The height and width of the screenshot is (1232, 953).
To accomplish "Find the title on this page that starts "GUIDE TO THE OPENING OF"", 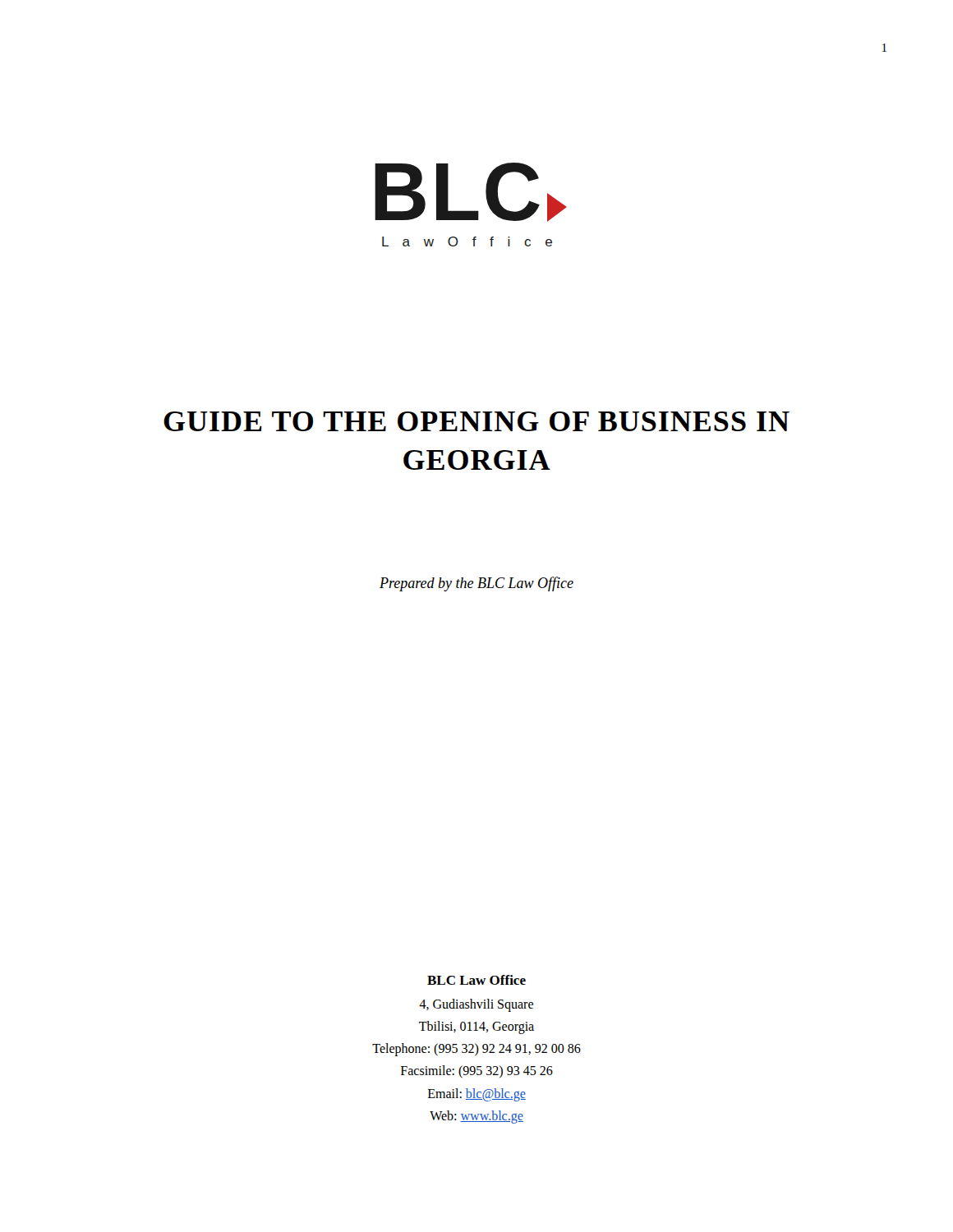I will (x=476, y=441).
